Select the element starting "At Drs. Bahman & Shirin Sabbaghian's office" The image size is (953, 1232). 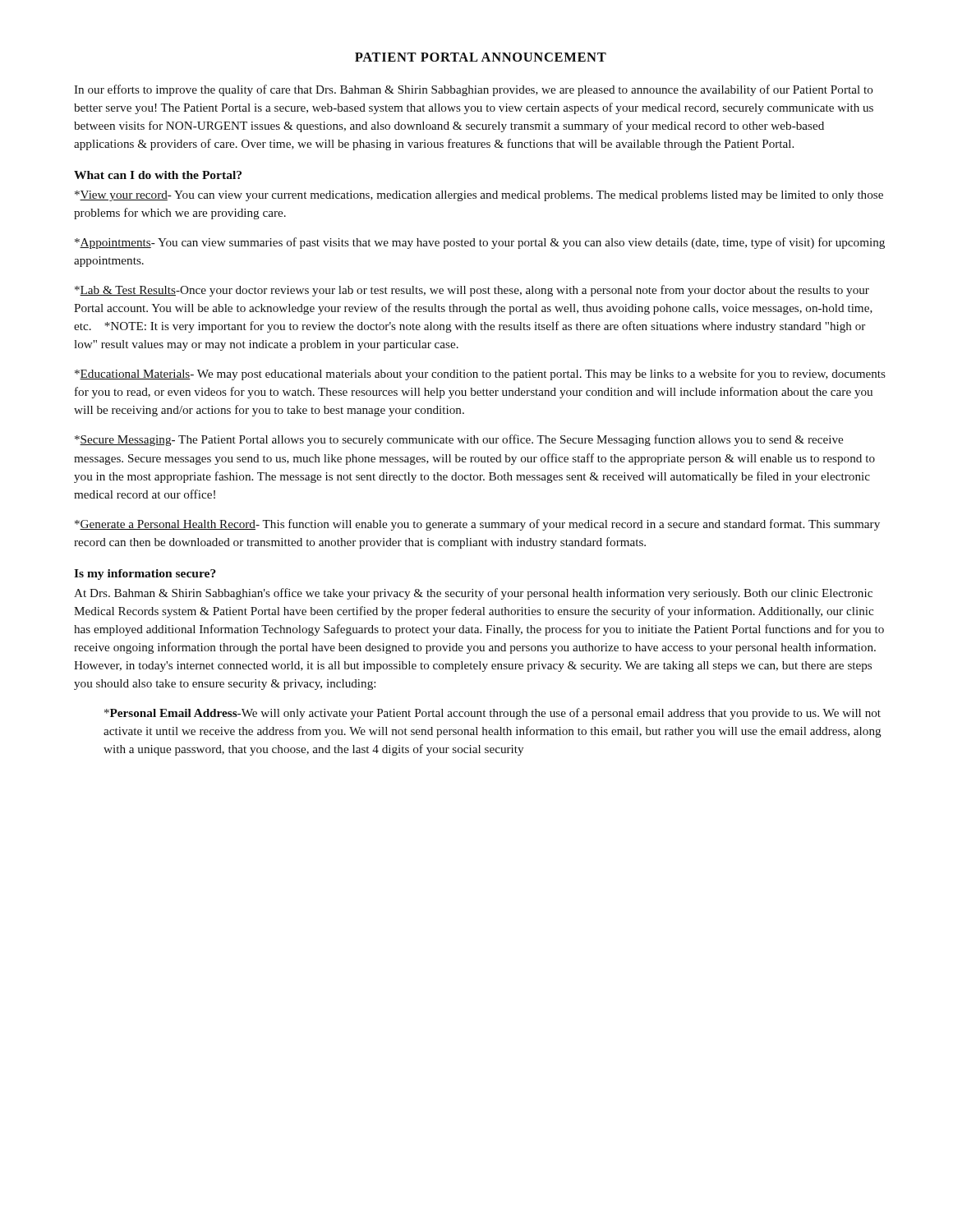pos(479,638)
